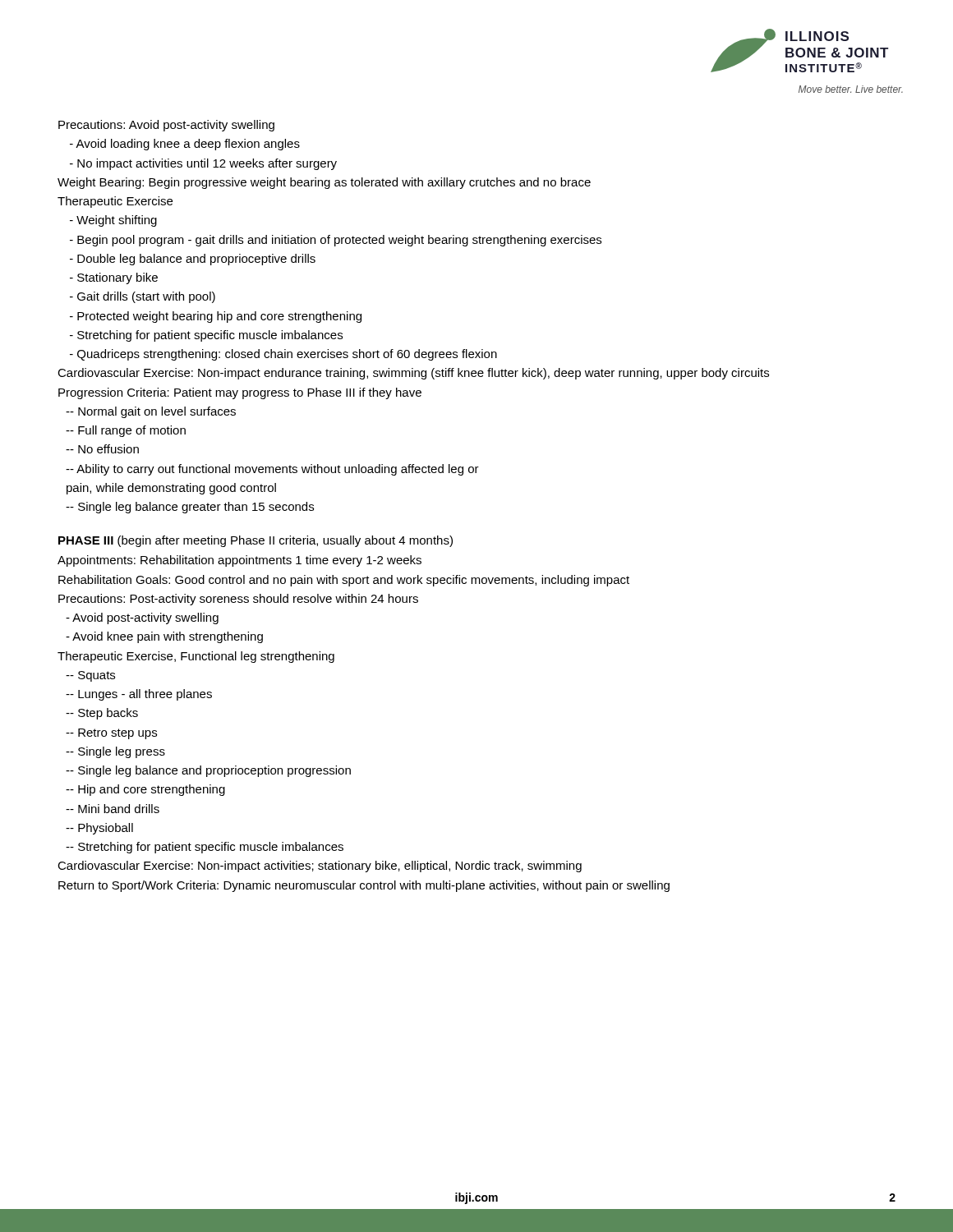Click on the text starting "Protected weight bearing hip"
The width and height of the screenshot is (953, 1232).
tap(214, 315)
